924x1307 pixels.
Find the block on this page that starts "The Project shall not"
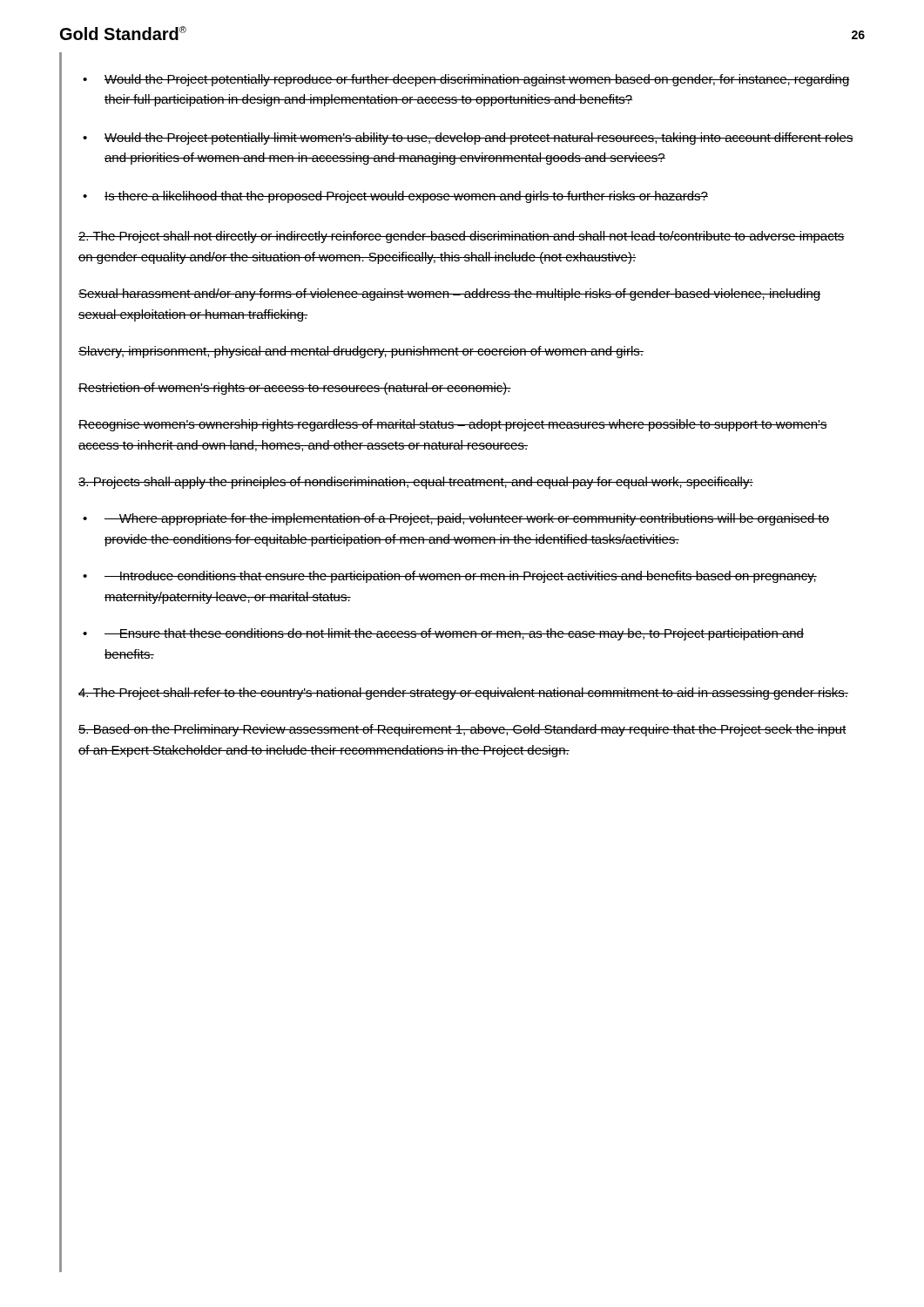coord(461,246)
